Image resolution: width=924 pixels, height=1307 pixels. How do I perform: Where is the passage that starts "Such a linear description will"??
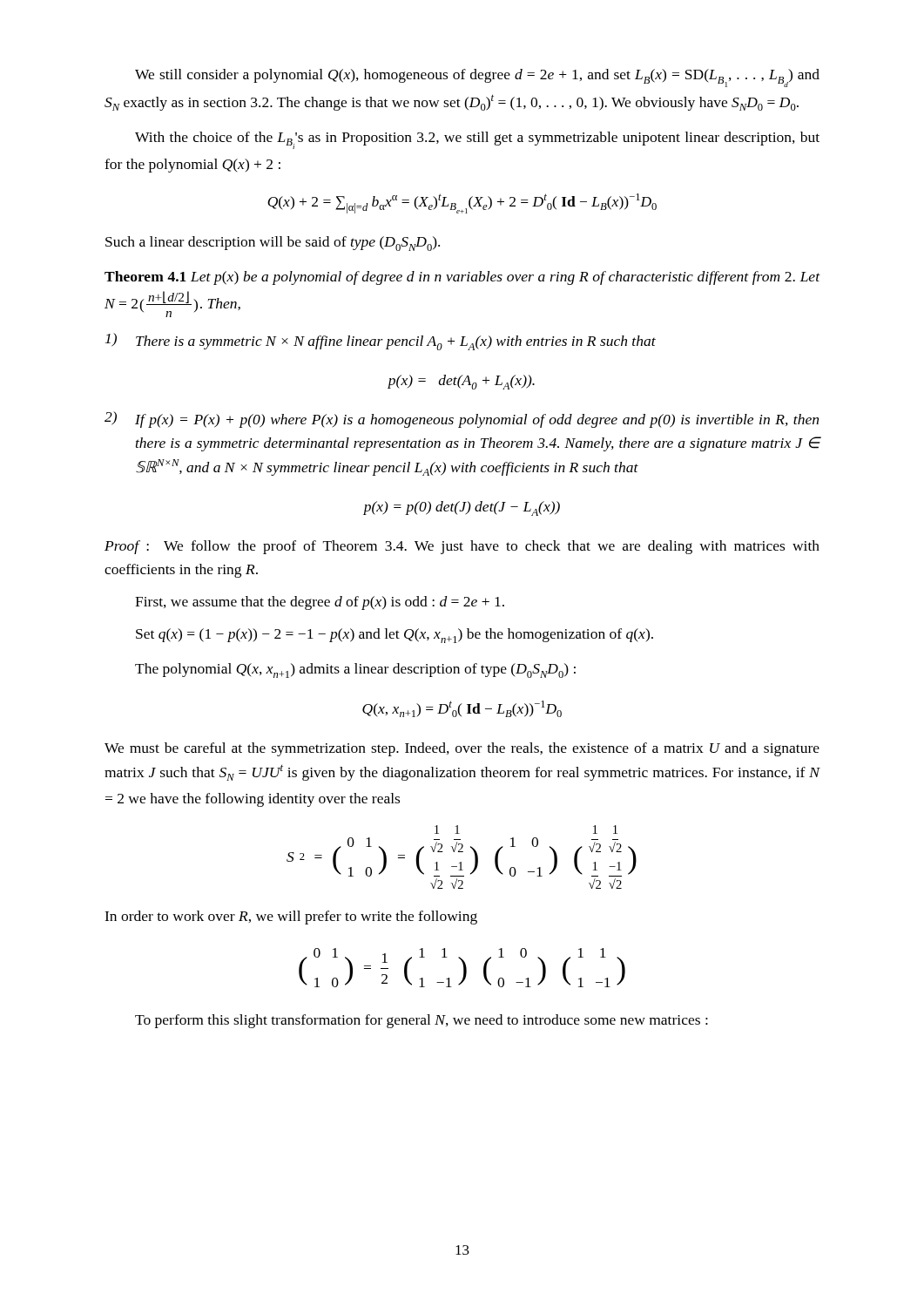pos(273,244)
